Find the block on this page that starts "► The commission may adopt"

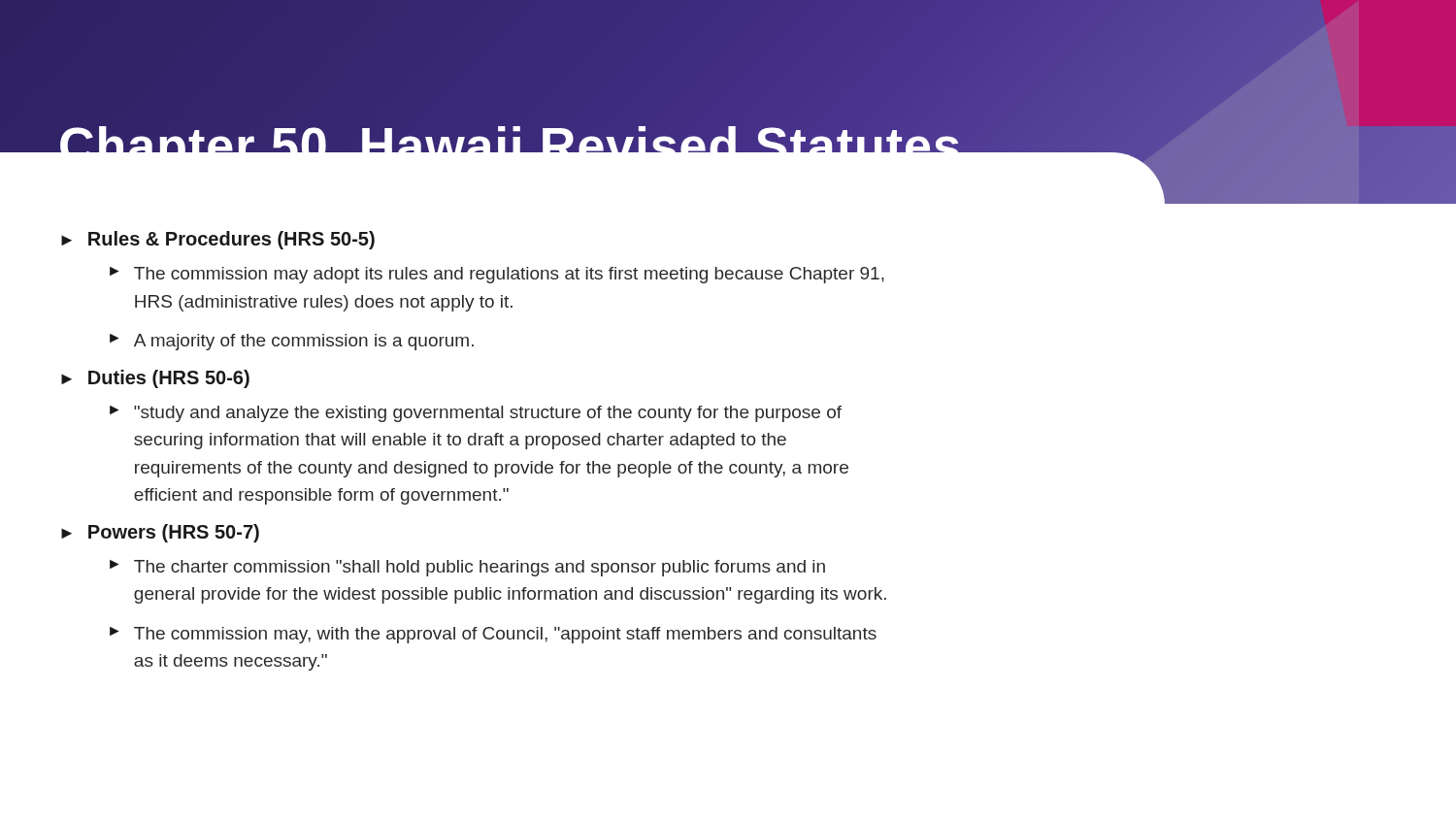tap(496, 288)
